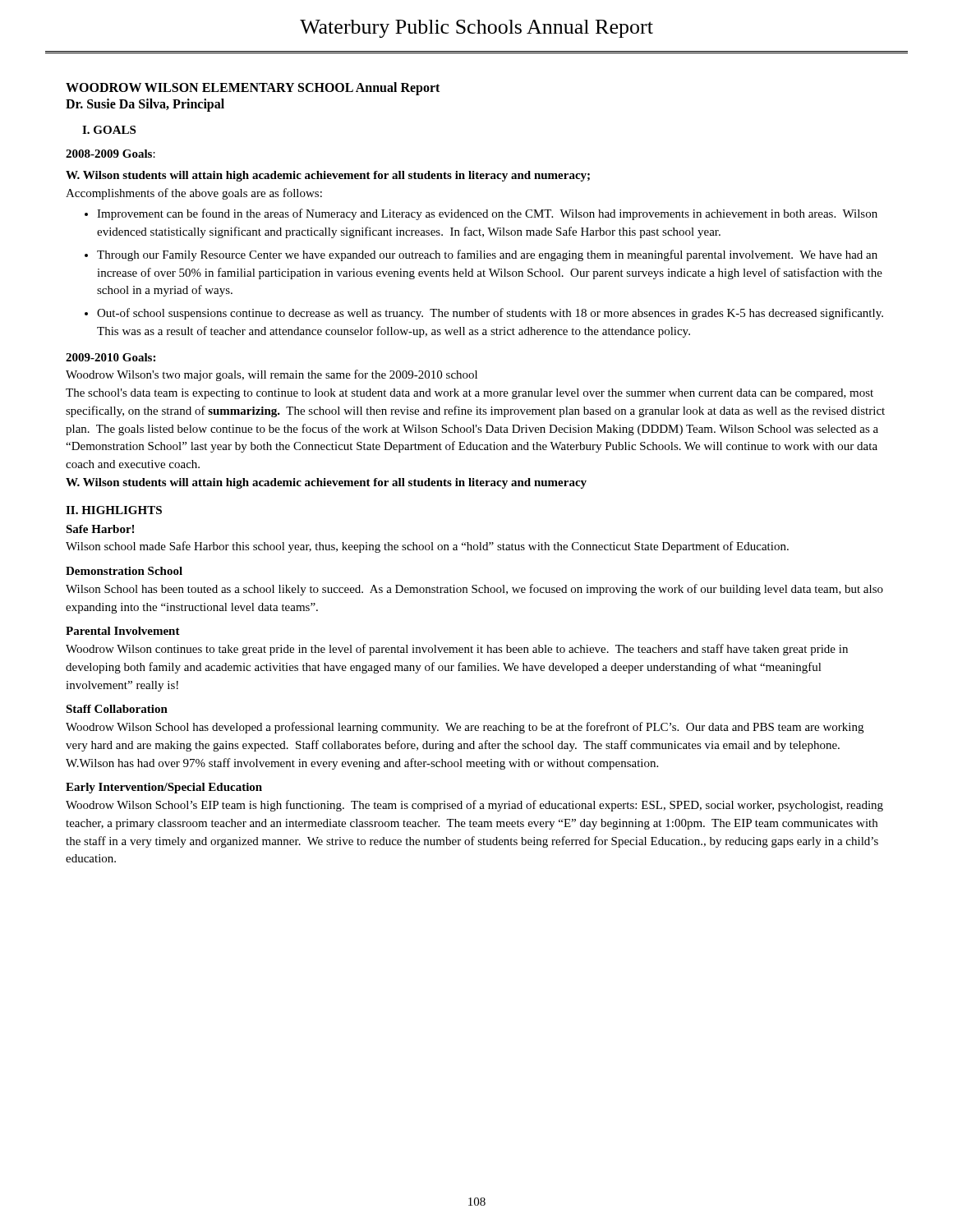Find the text block starting "Improvement can be found in the areas of"
The image size is (953, 1232).
[x=487, y=223]
